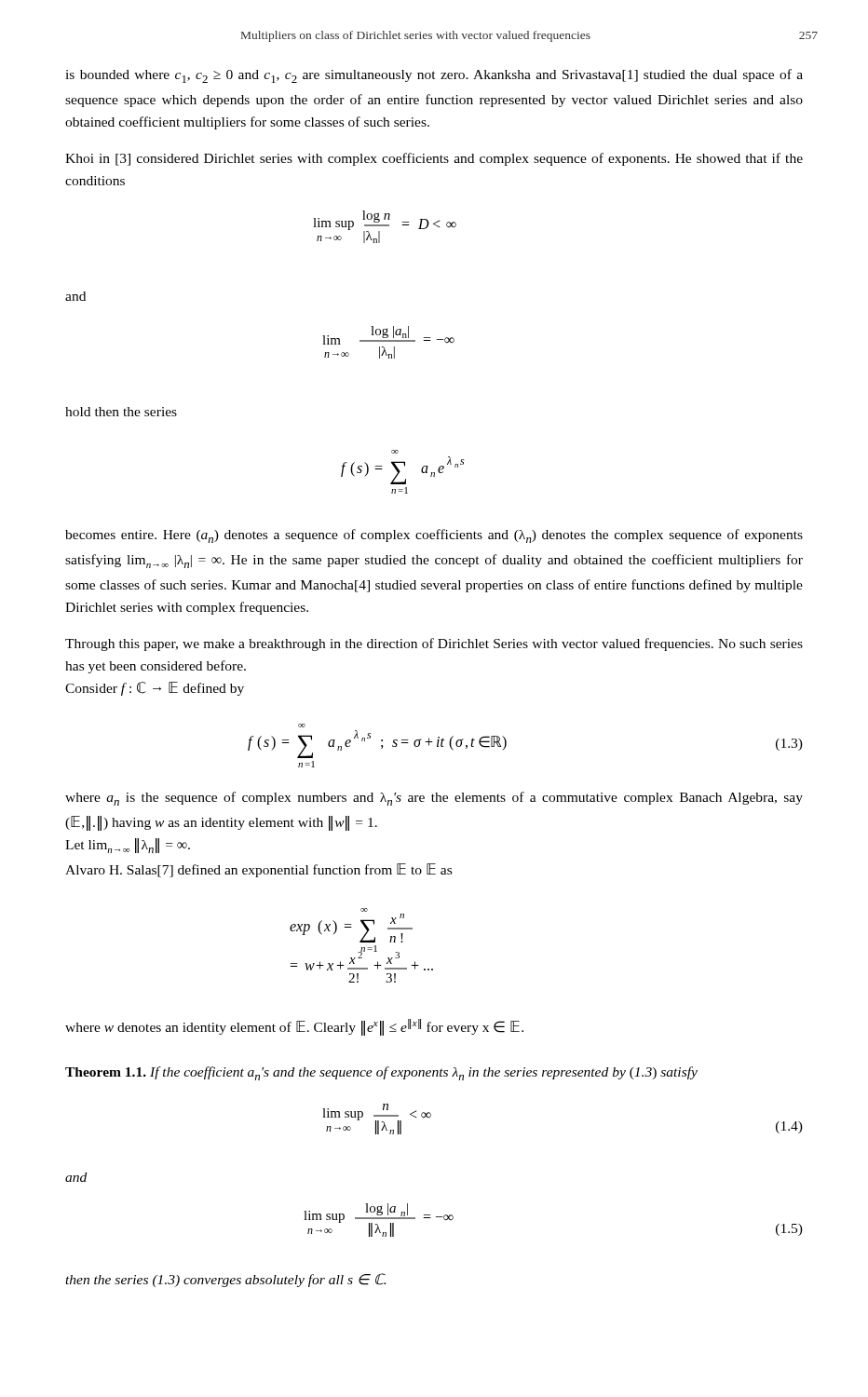Point to the block beginning "becomes entire. Here (an) denotes a"
The width and height of the screenshot is (868, 1397).
pyautogui.click(x=434, y=570)
